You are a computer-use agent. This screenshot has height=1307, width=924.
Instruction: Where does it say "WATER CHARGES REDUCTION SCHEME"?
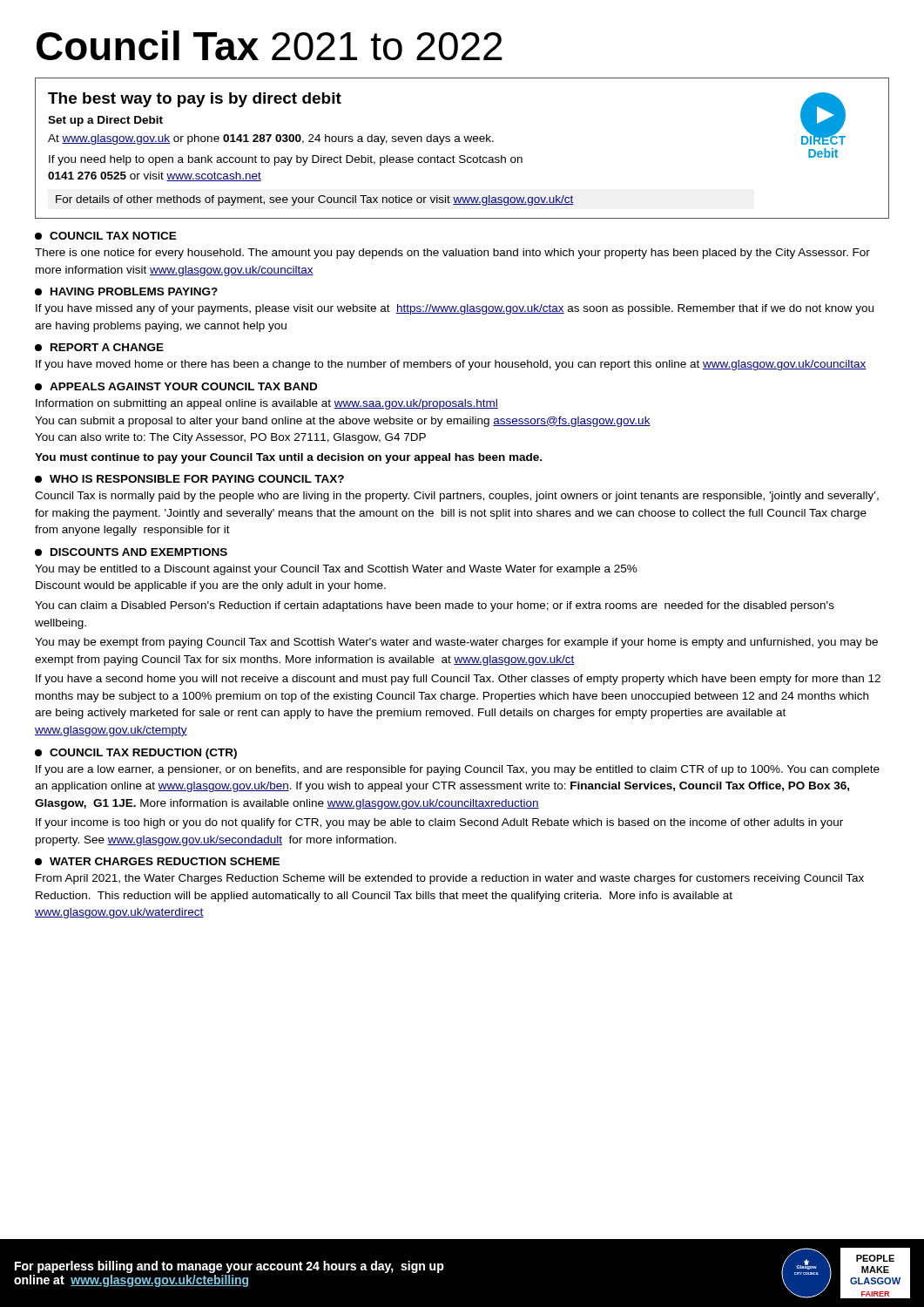(157, 862)
